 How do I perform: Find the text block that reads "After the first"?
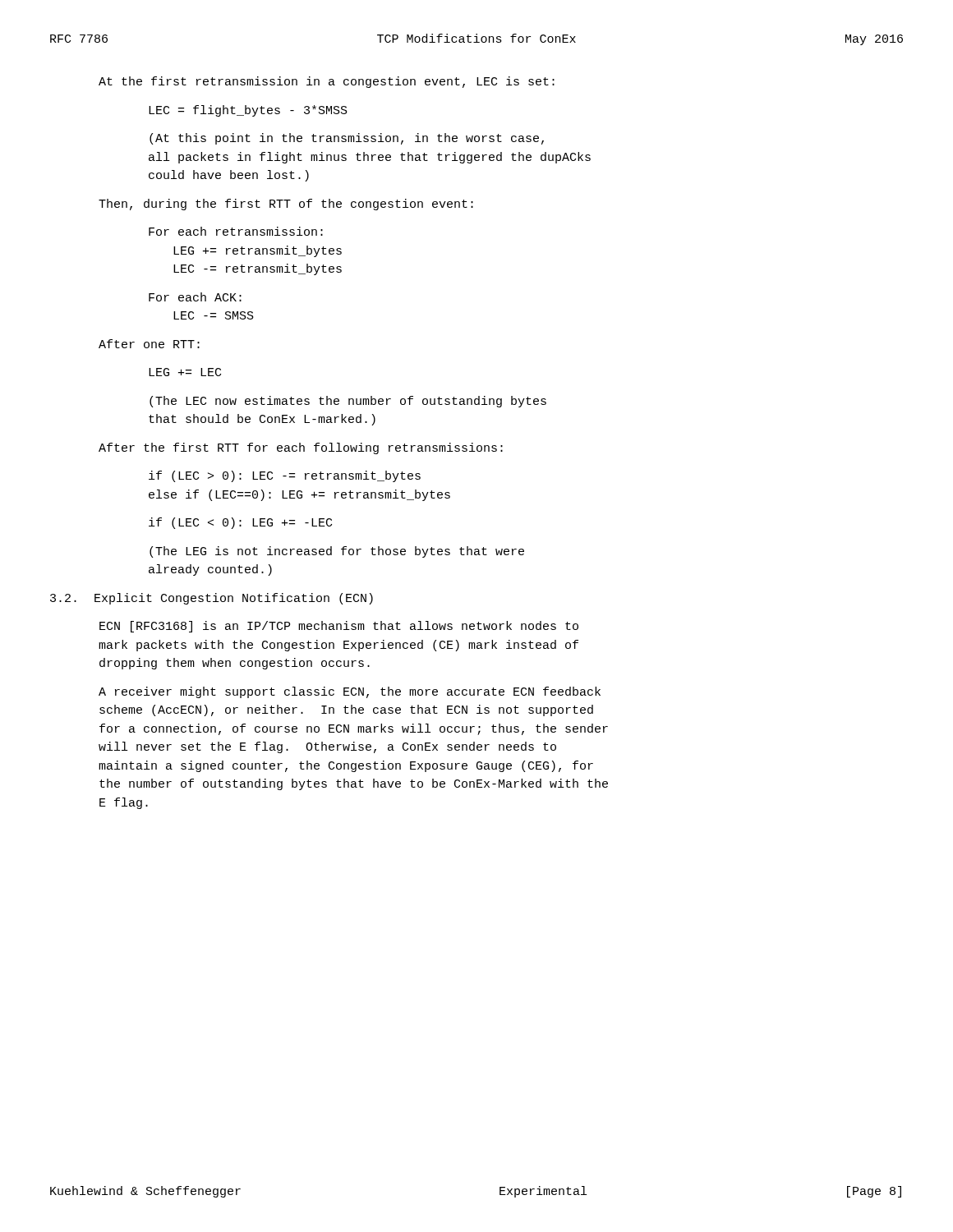[302, 448]
